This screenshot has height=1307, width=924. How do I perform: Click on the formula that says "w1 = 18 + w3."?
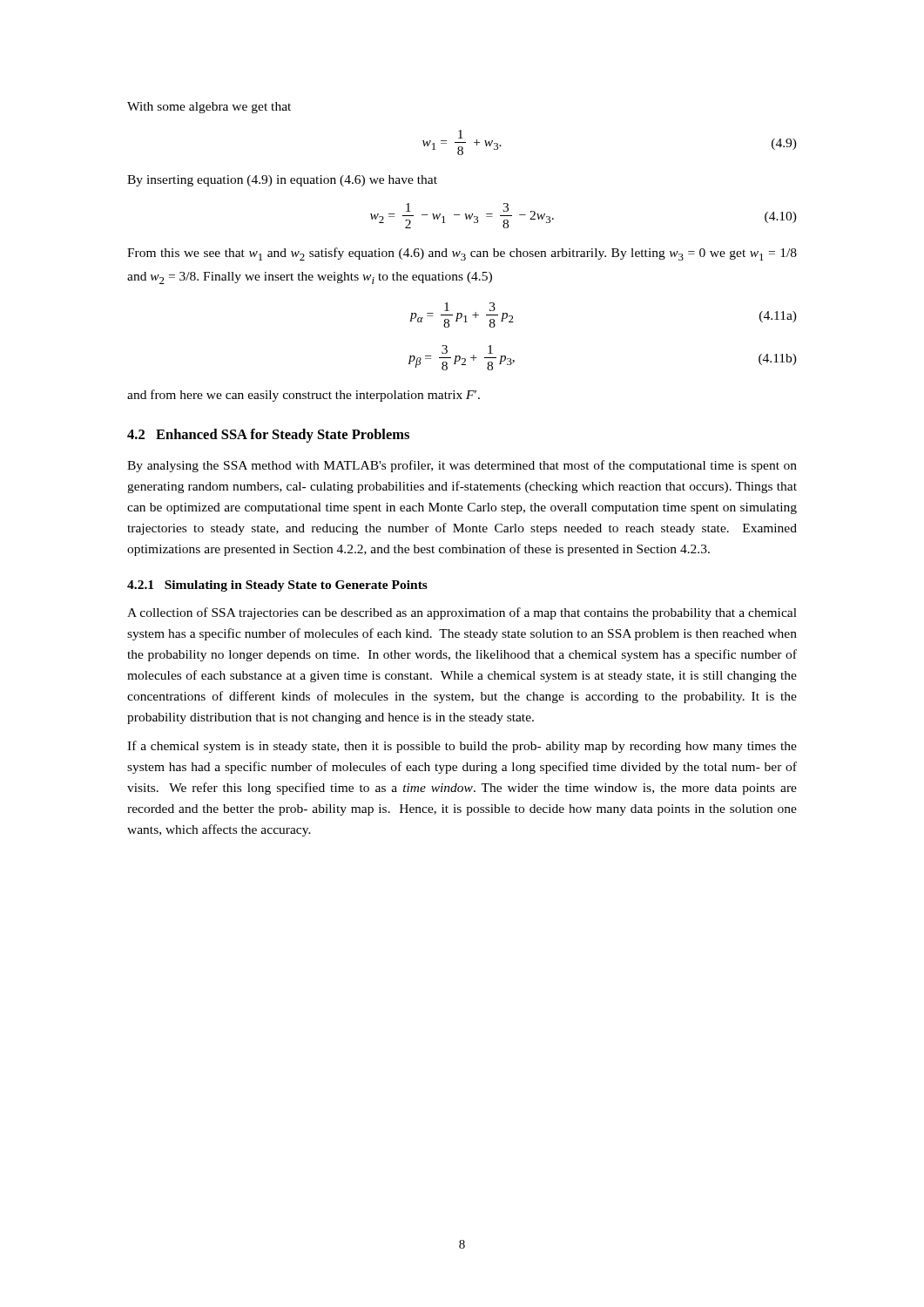click(462, 143)
